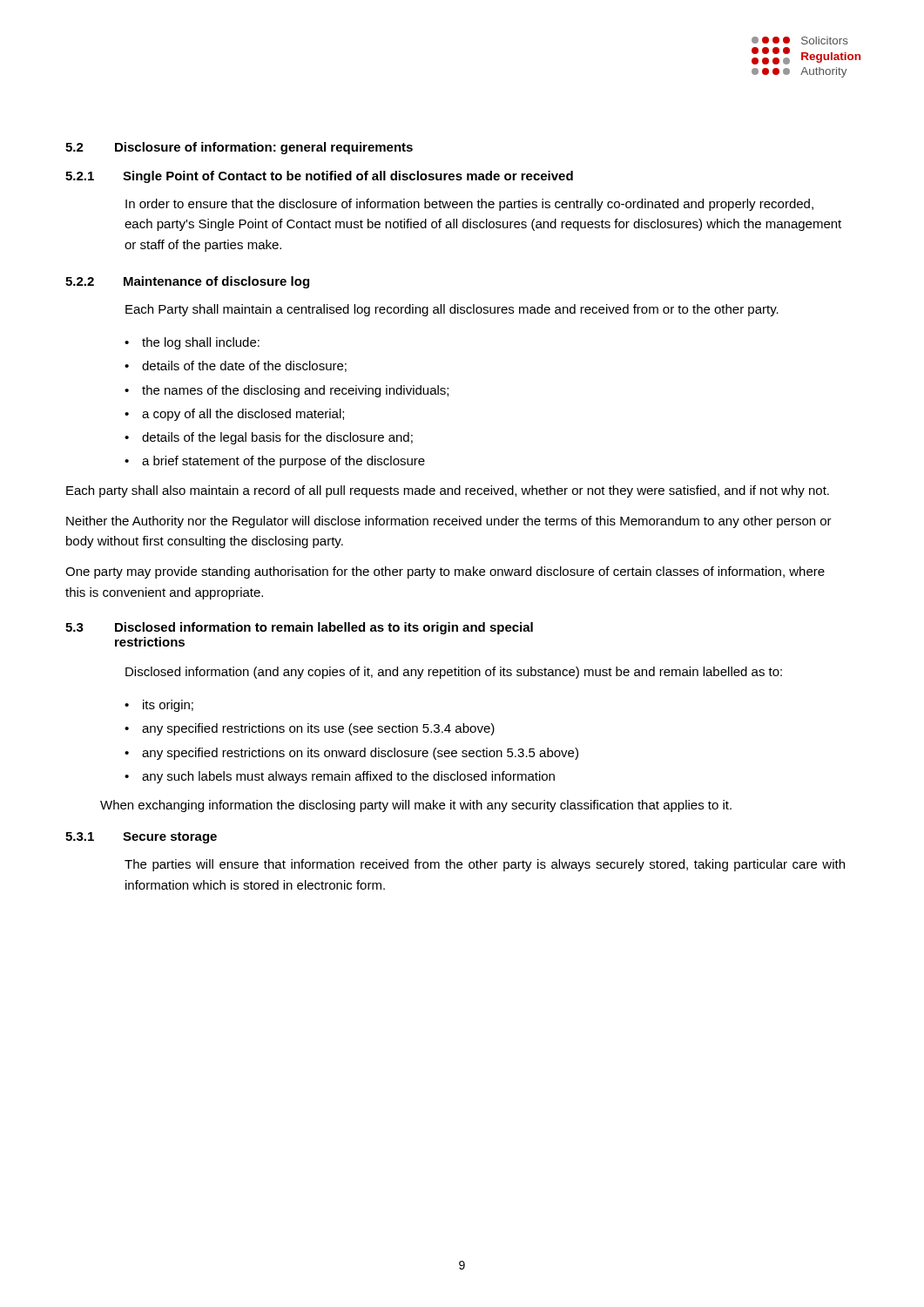This screenshot has width=924, height=1307.
Task: Click on the list item with the text "a copy of all the disclosed"
Action: (244, 413)
